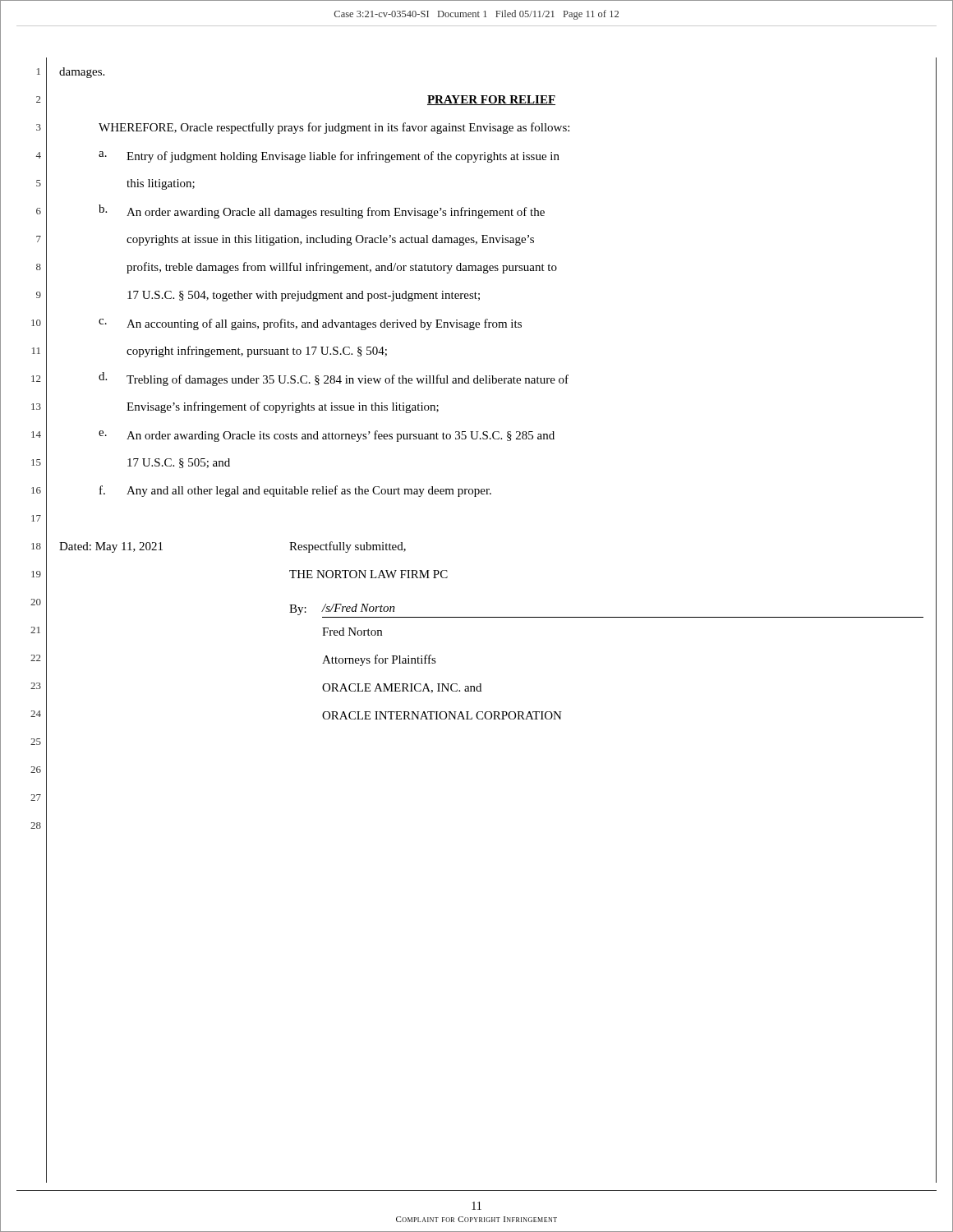Screen dimensions: 1232x953
Task: Navigate to the region starting "WHEREFORE, Oracle respectfully prays for judgment in"
Action: (335, 127)
